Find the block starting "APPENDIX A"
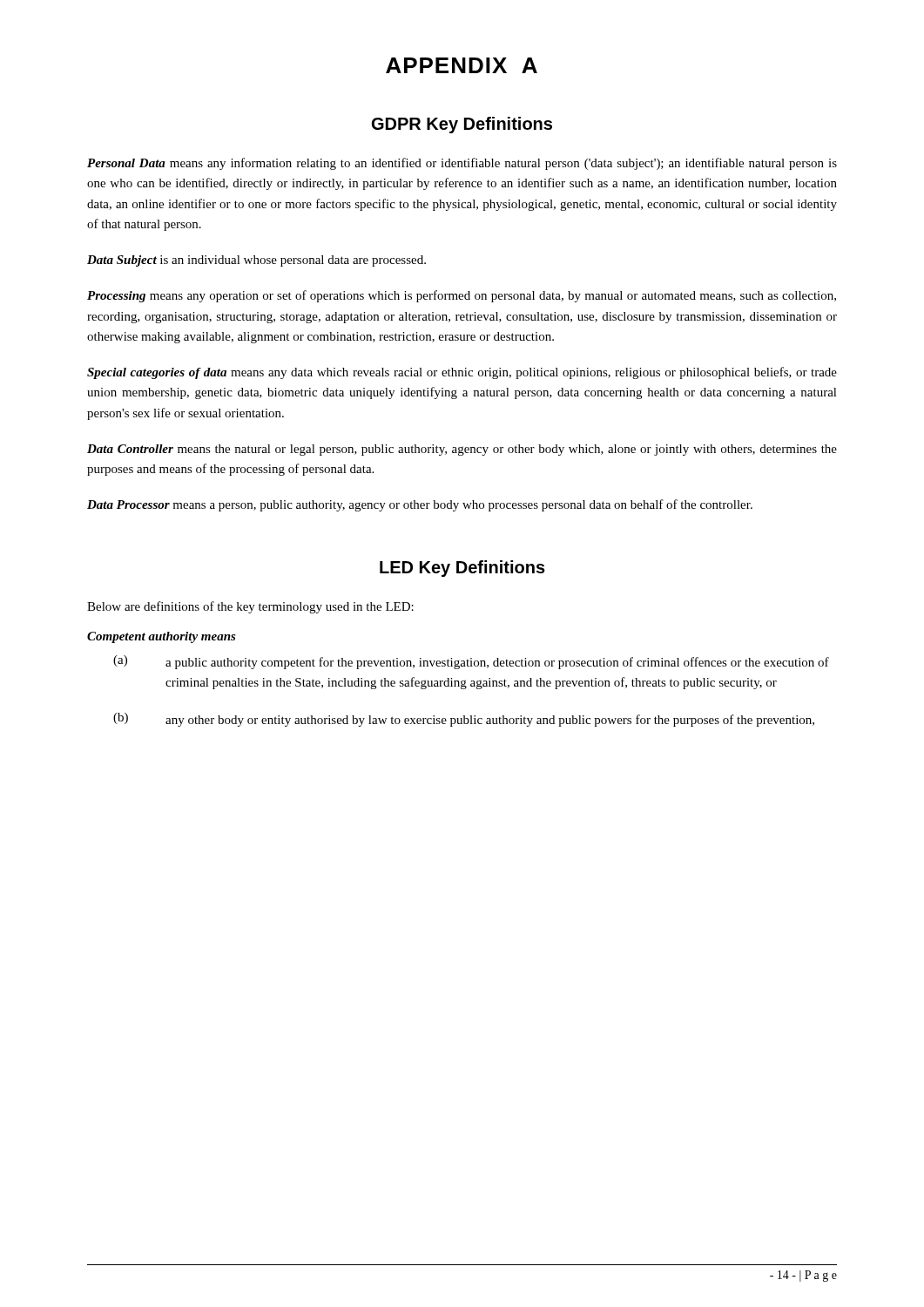The width and height of the screenshot is (924, 1307). [x=462, y=65]
